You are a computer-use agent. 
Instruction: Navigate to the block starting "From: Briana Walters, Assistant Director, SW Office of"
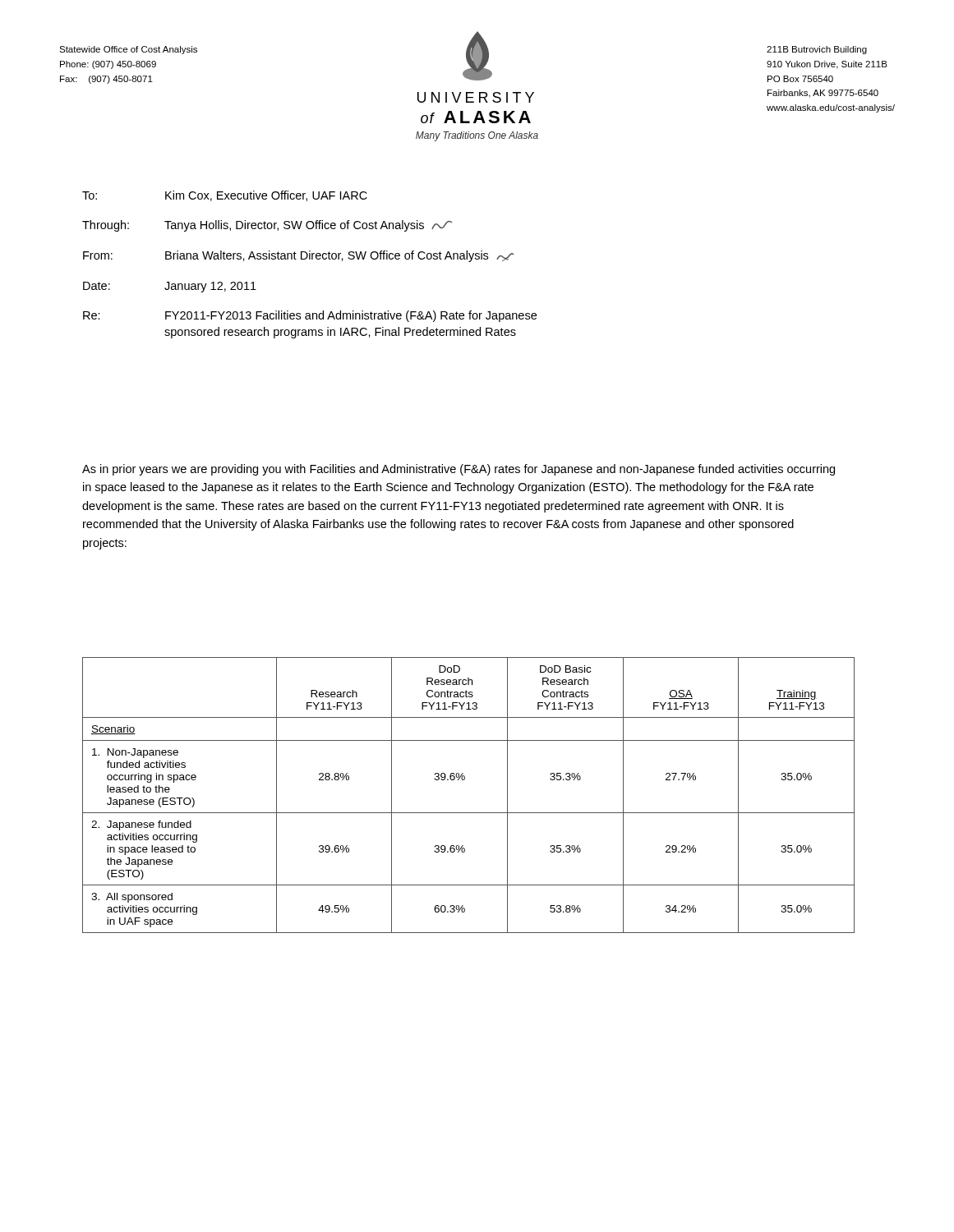tap(460, 256)
